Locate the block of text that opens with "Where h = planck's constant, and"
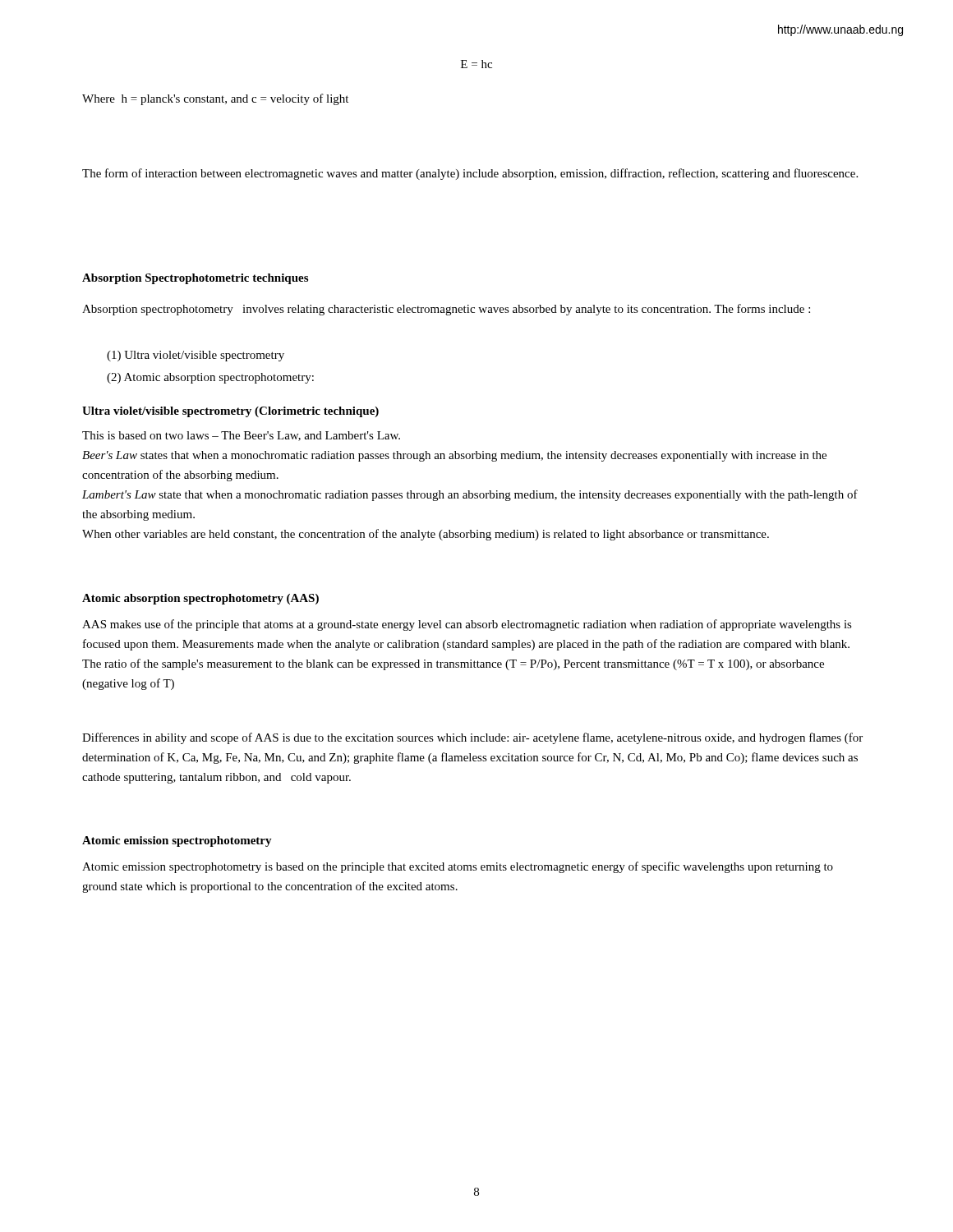953x1232 pixels. 215,99
